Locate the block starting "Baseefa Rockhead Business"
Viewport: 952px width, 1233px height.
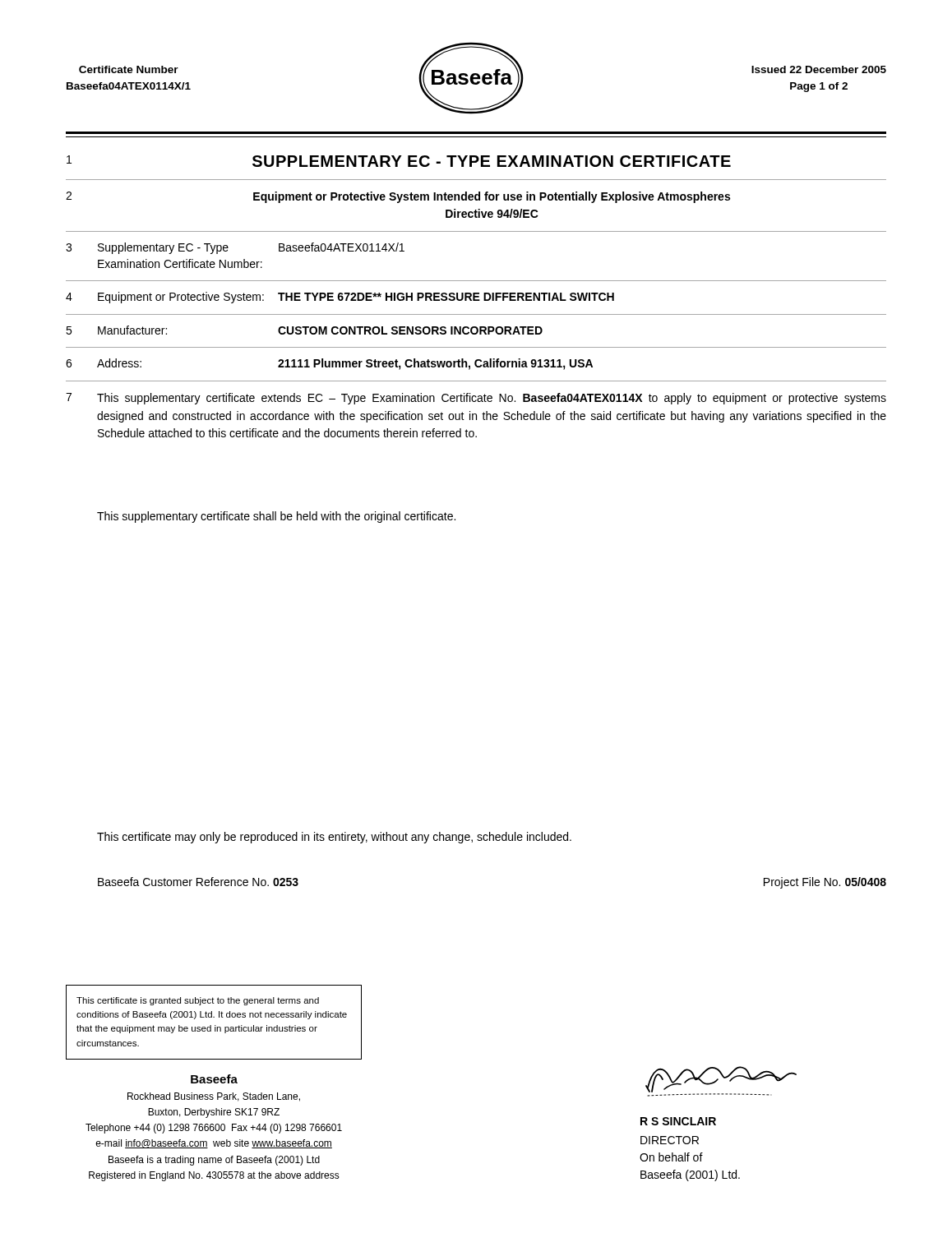[x=214, y=1126]
